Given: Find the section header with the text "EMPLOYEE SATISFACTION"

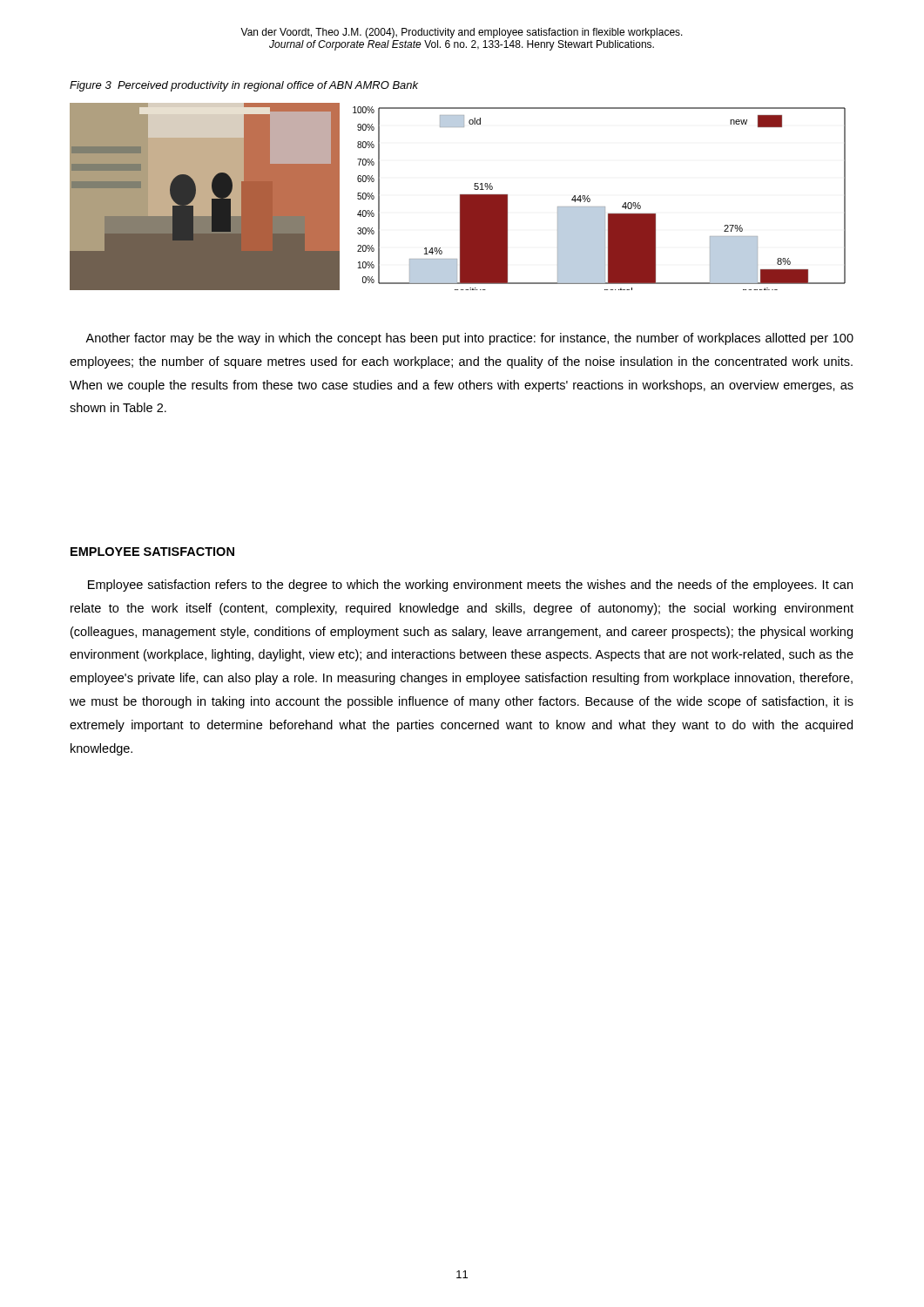Looking at the screenshot, I should 152,552.
